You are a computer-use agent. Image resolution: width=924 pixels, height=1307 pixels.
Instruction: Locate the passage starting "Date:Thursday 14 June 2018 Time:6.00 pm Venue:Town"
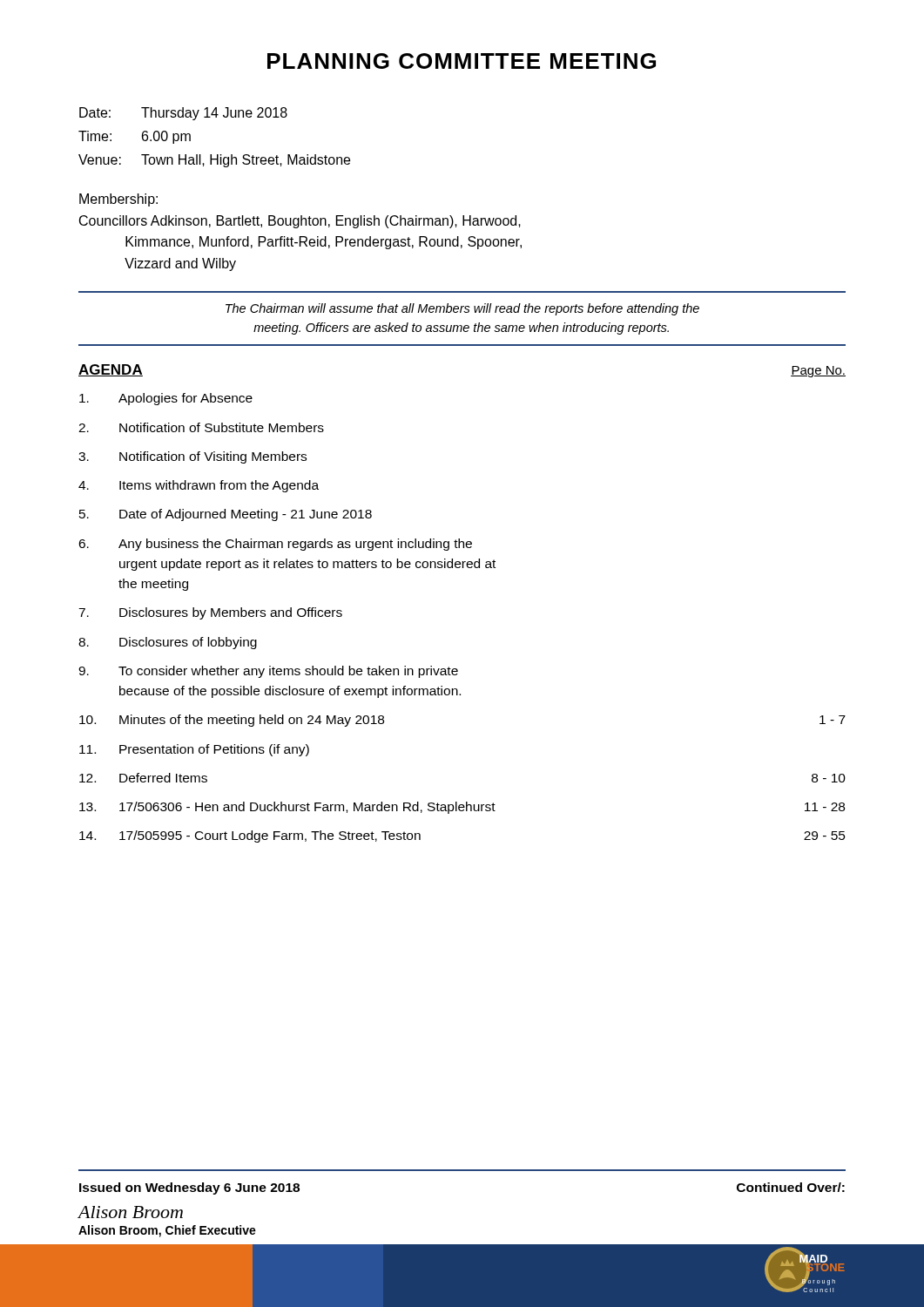coord(183,114)
